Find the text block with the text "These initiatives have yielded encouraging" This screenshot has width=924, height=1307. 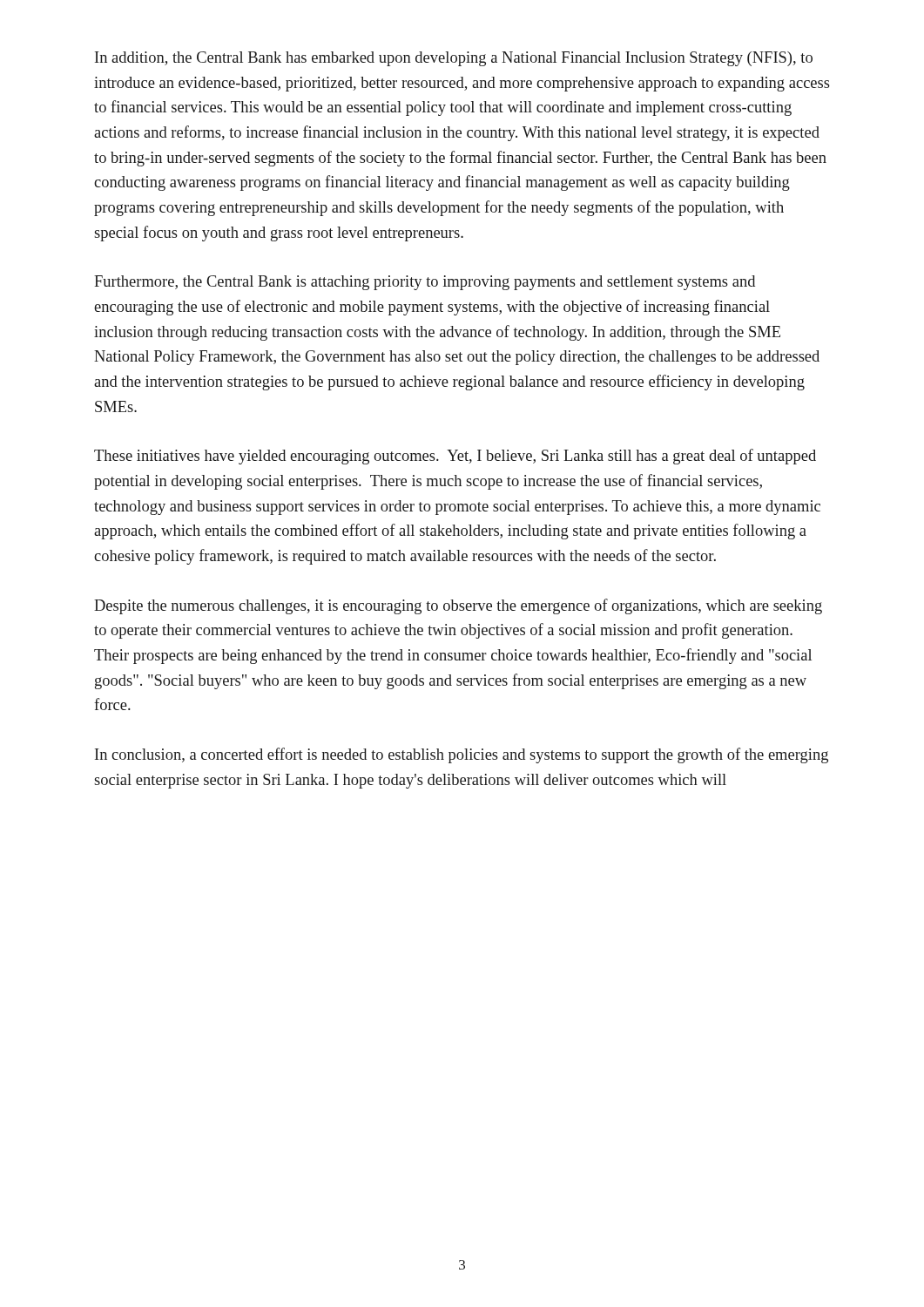click(458, 506)
